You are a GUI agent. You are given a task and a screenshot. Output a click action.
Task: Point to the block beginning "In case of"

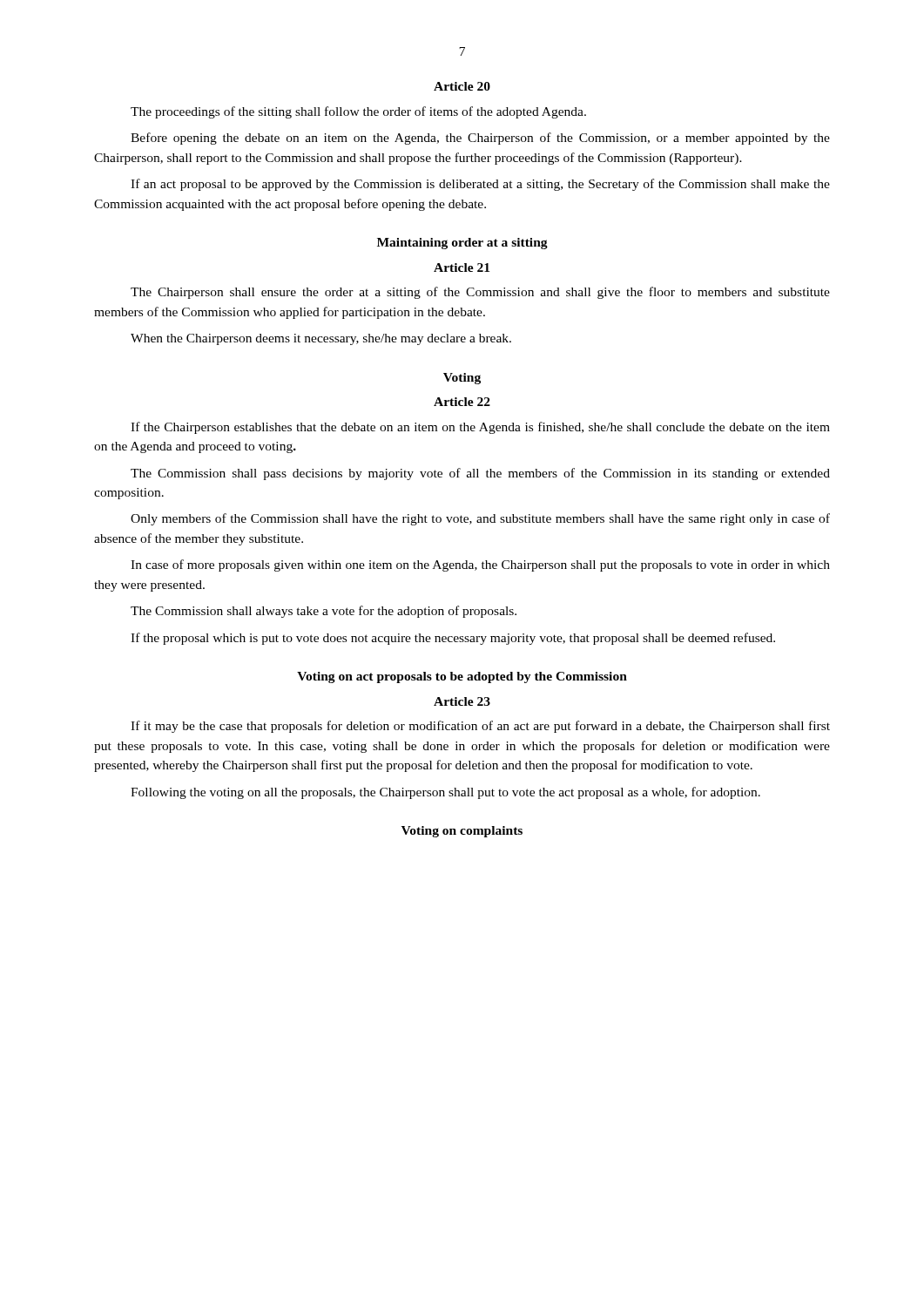462,574
